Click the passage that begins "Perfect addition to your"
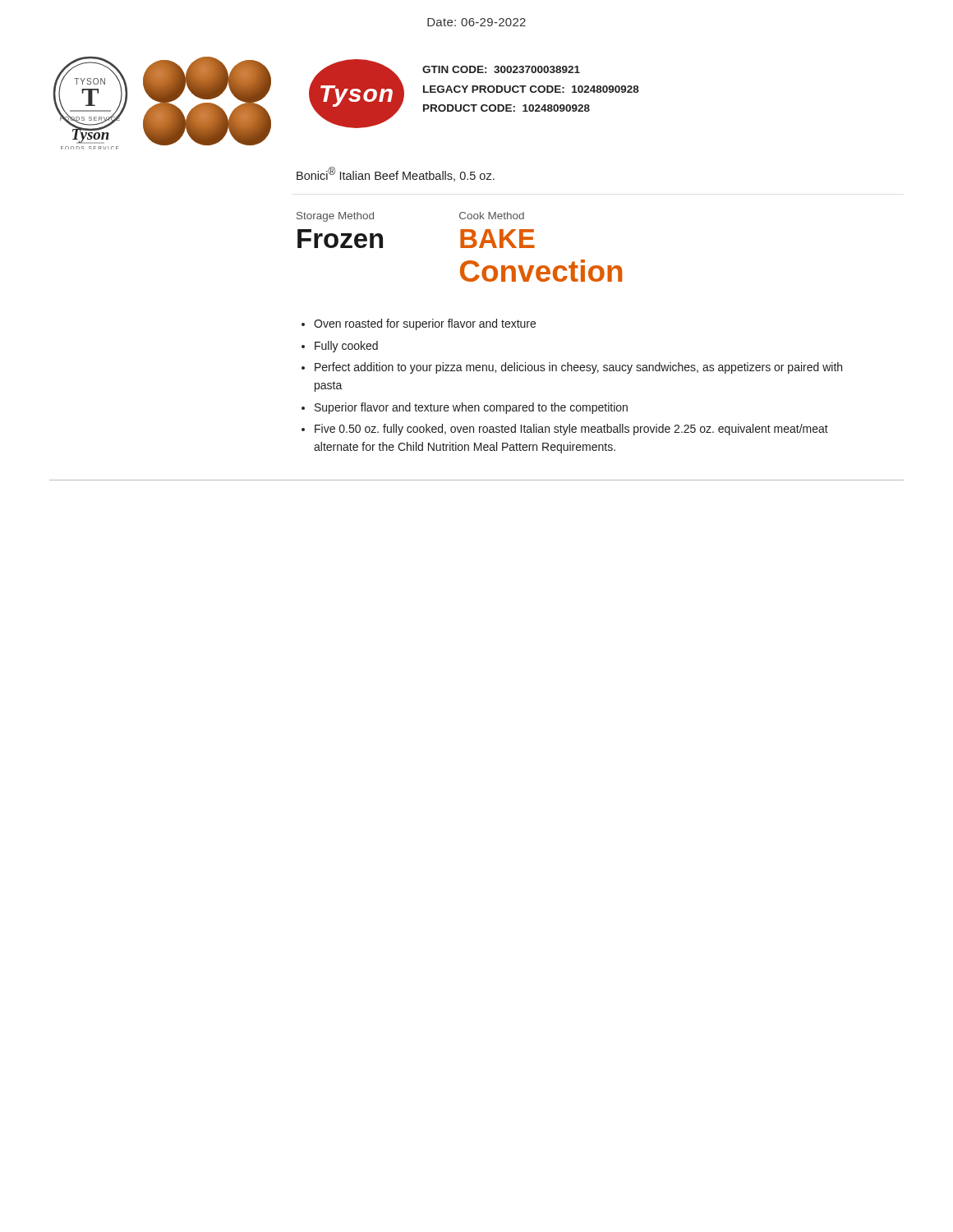 (x=578, y=376)
